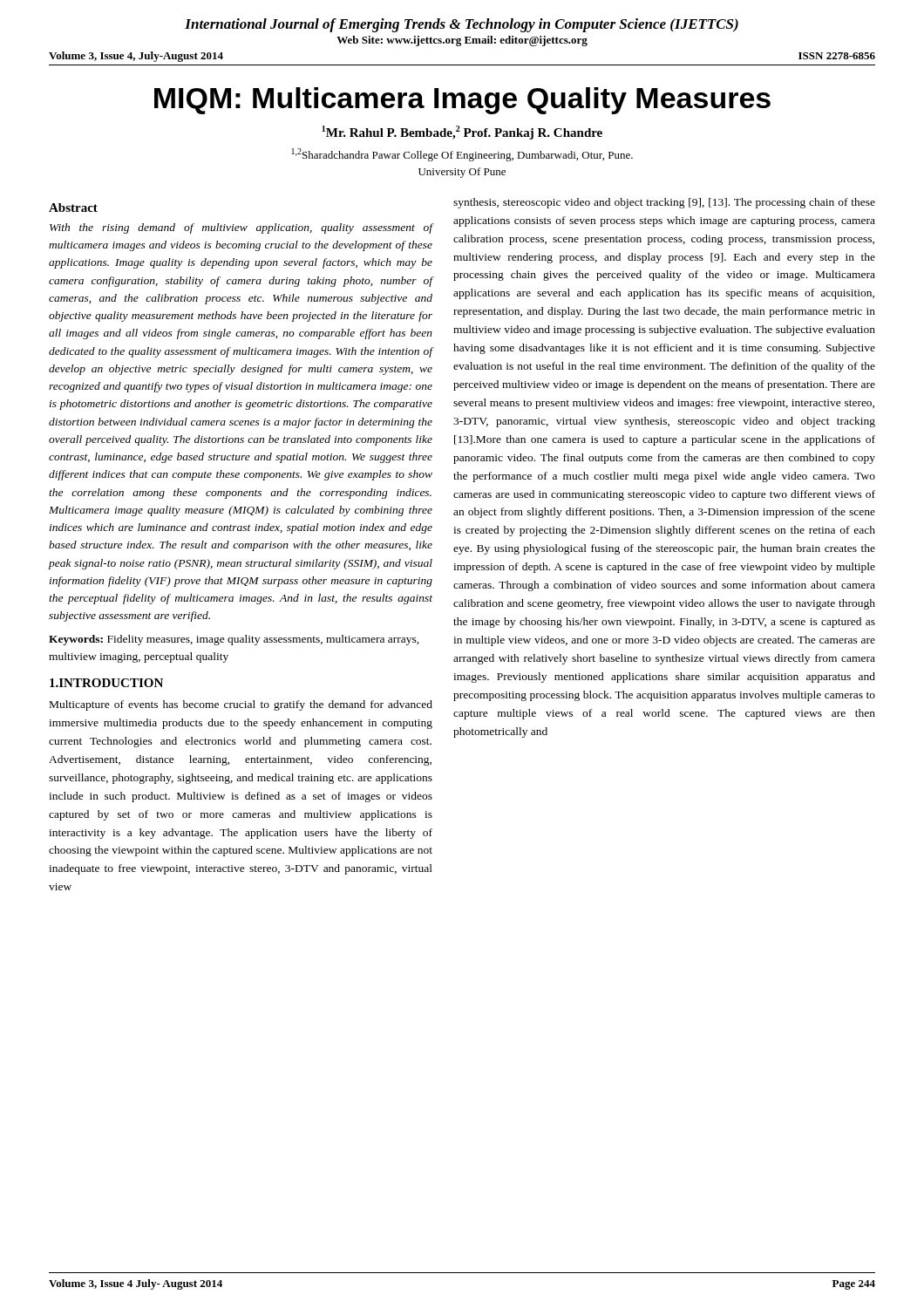Find the title that says "MIQM: Multicamera Image Quality Measures"
The image size is (924, 1308).
tap(462, 98)
